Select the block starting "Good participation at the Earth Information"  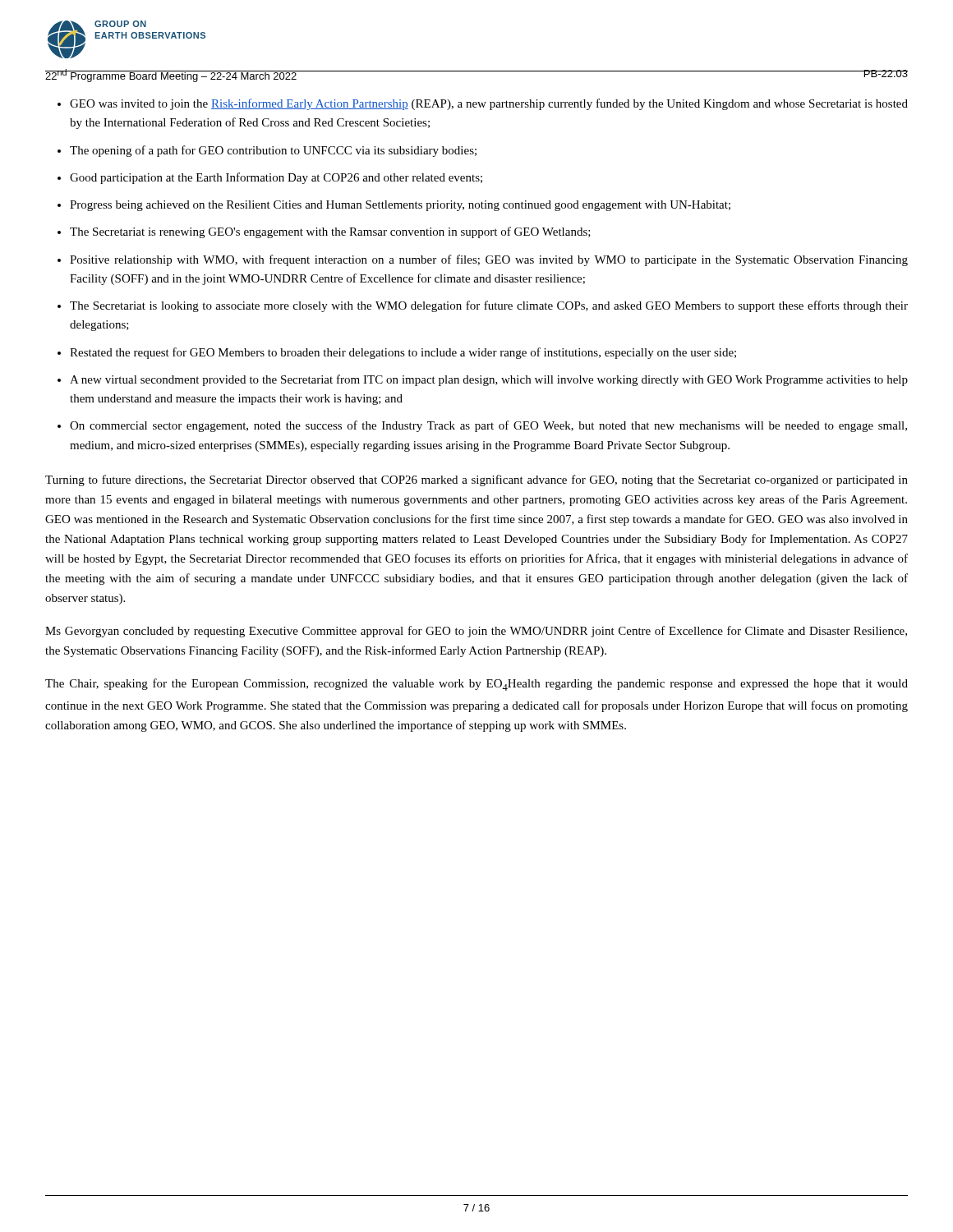[x=277, y=177]
